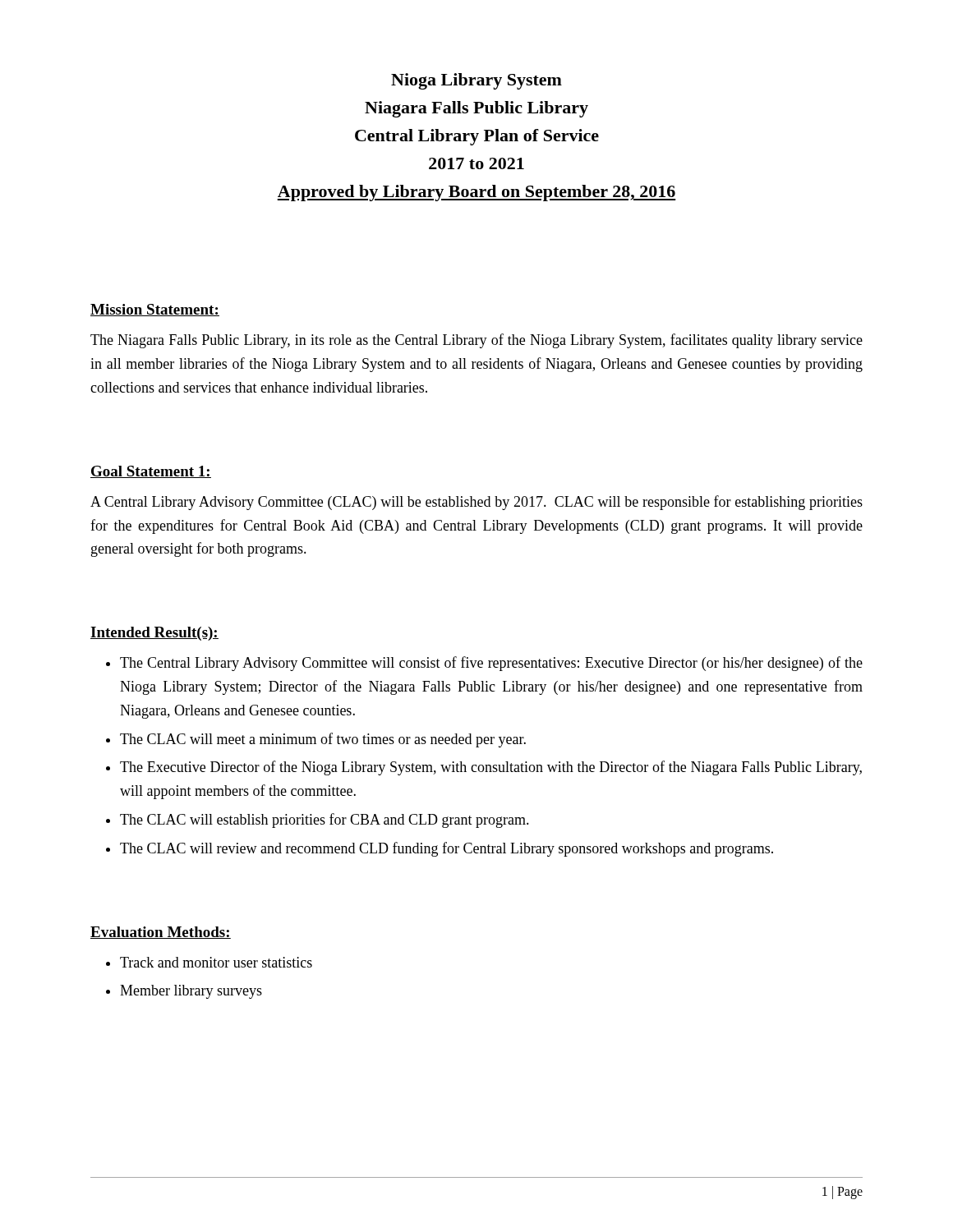Navigate to the element starting "The Central Library Advisory Committee will"
Viewport: 953px width, 1232px height.
coord(491,687)
